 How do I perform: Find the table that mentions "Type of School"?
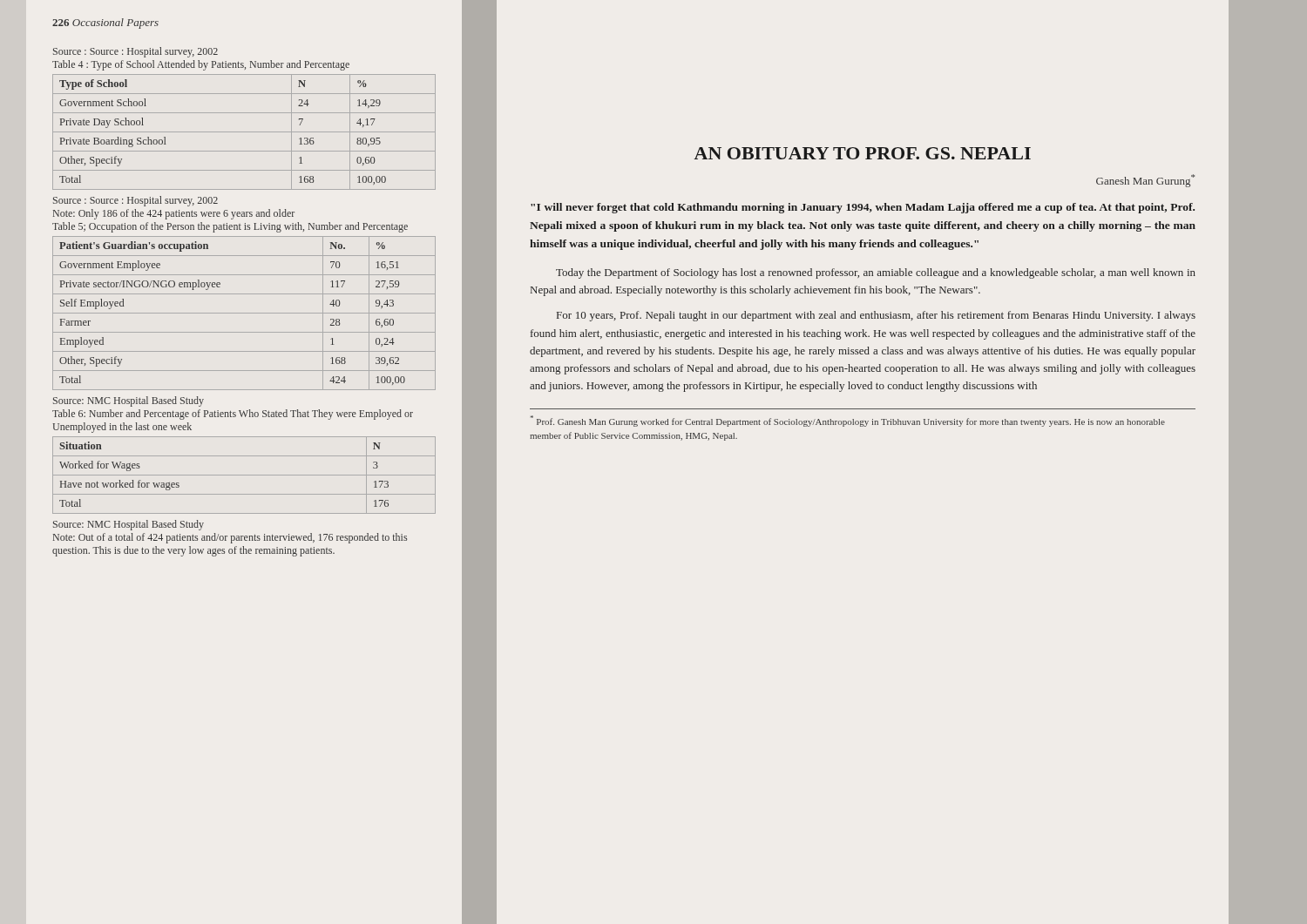(x=244, y=132)
